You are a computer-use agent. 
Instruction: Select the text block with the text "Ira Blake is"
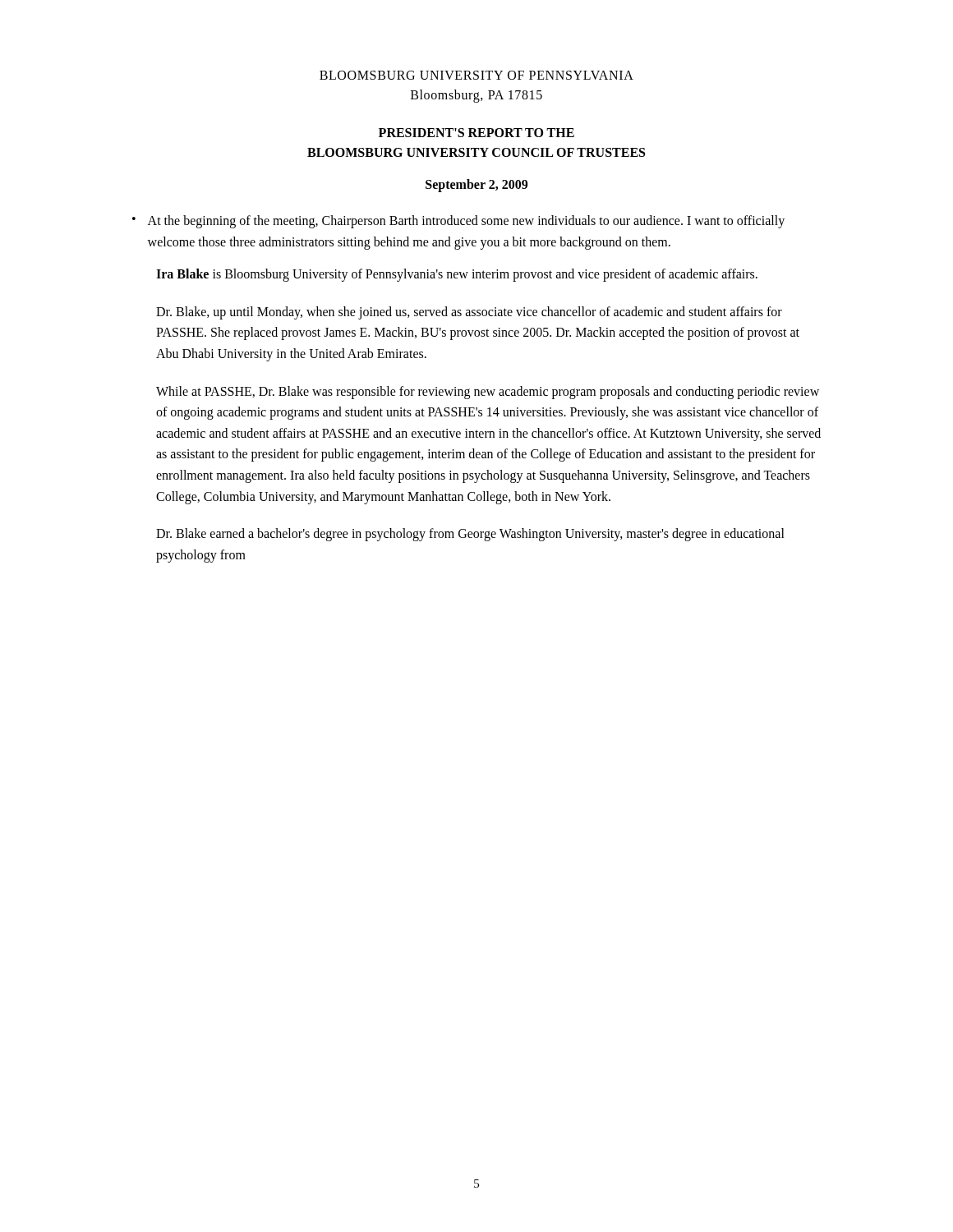click(457, 274)
